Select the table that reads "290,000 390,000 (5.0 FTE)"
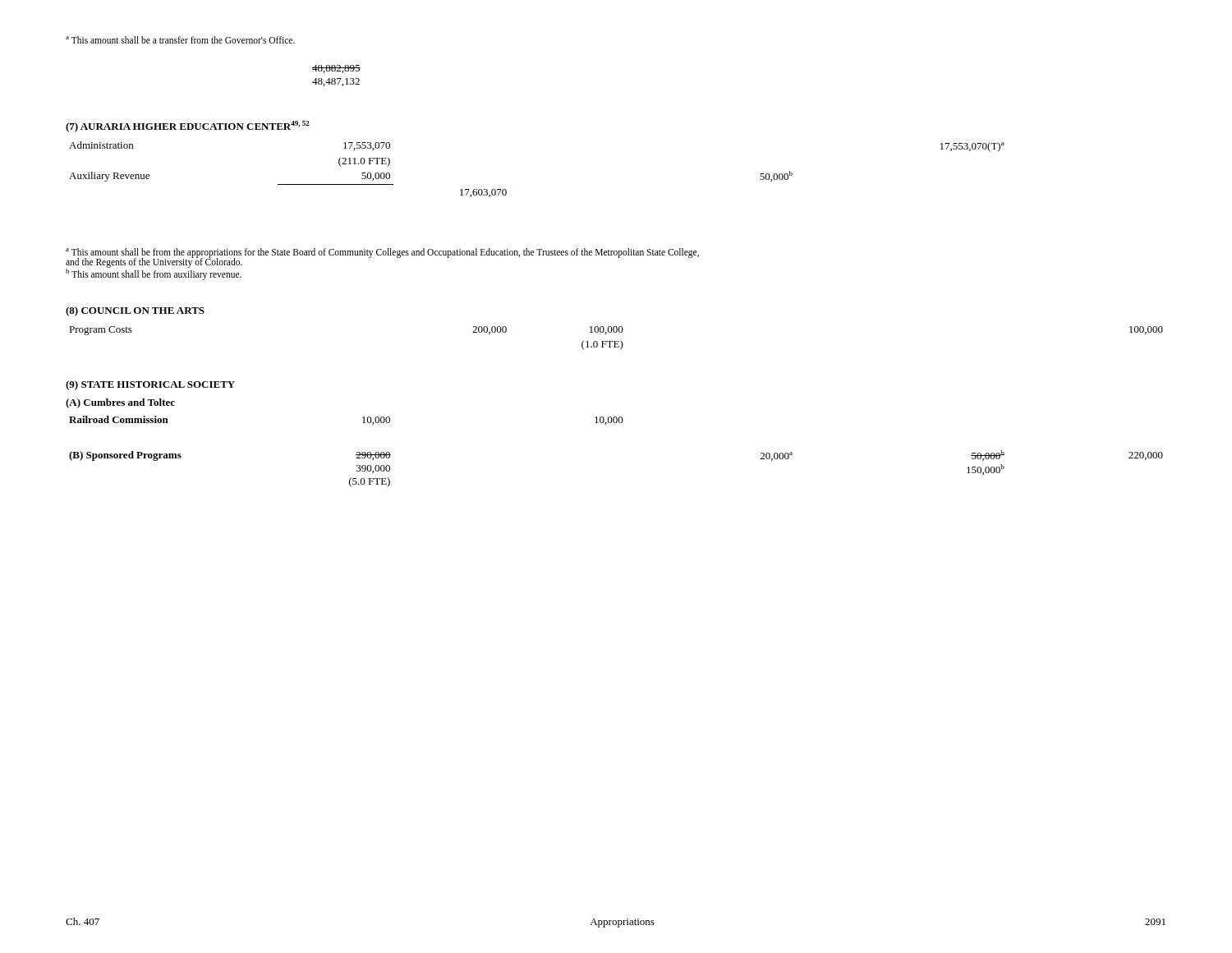This screenshot has width=1232, height=953. click(616, 468)
